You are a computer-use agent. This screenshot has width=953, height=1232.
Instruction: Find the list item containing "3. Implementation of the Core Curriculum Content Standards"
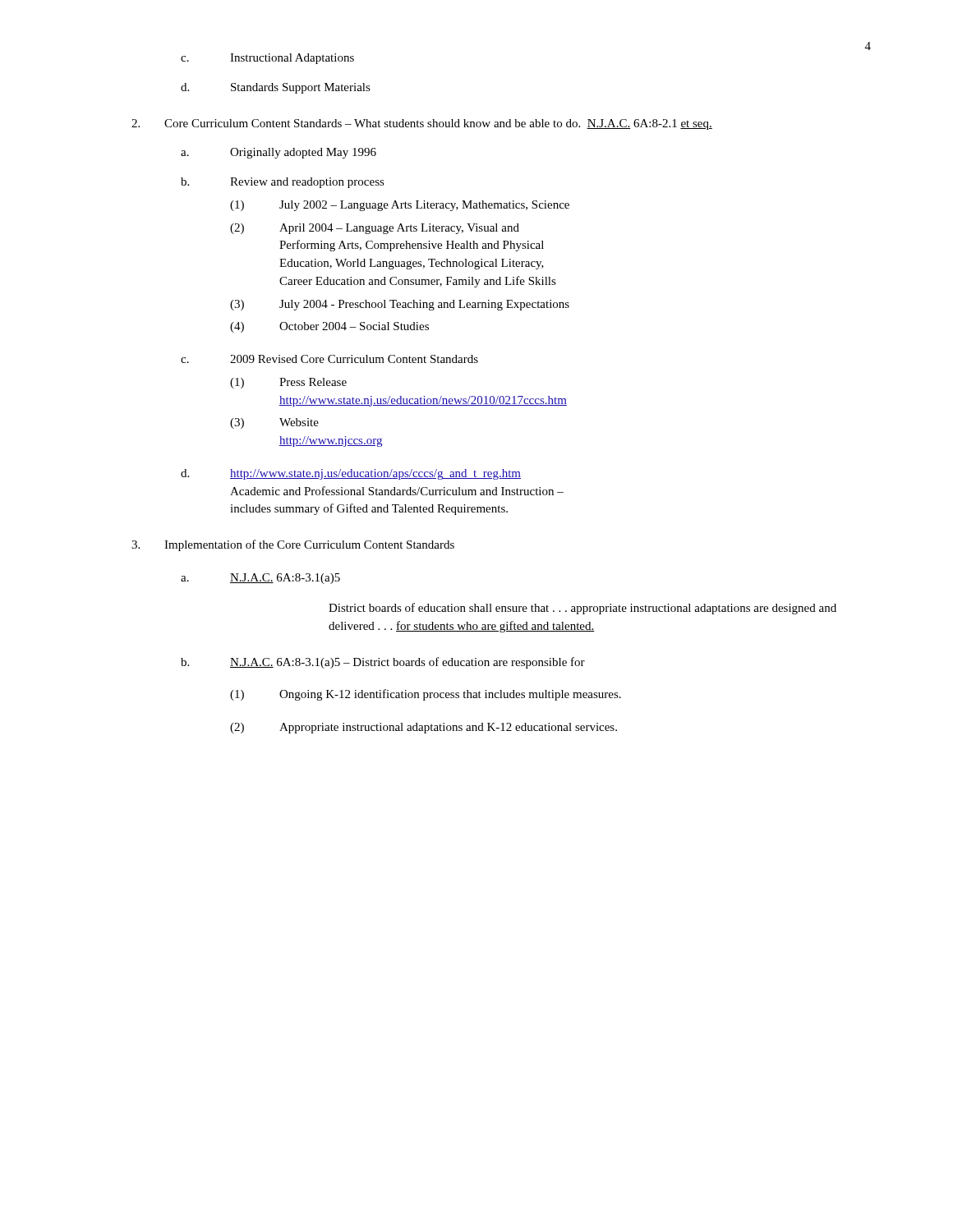[x=293, y=545]
